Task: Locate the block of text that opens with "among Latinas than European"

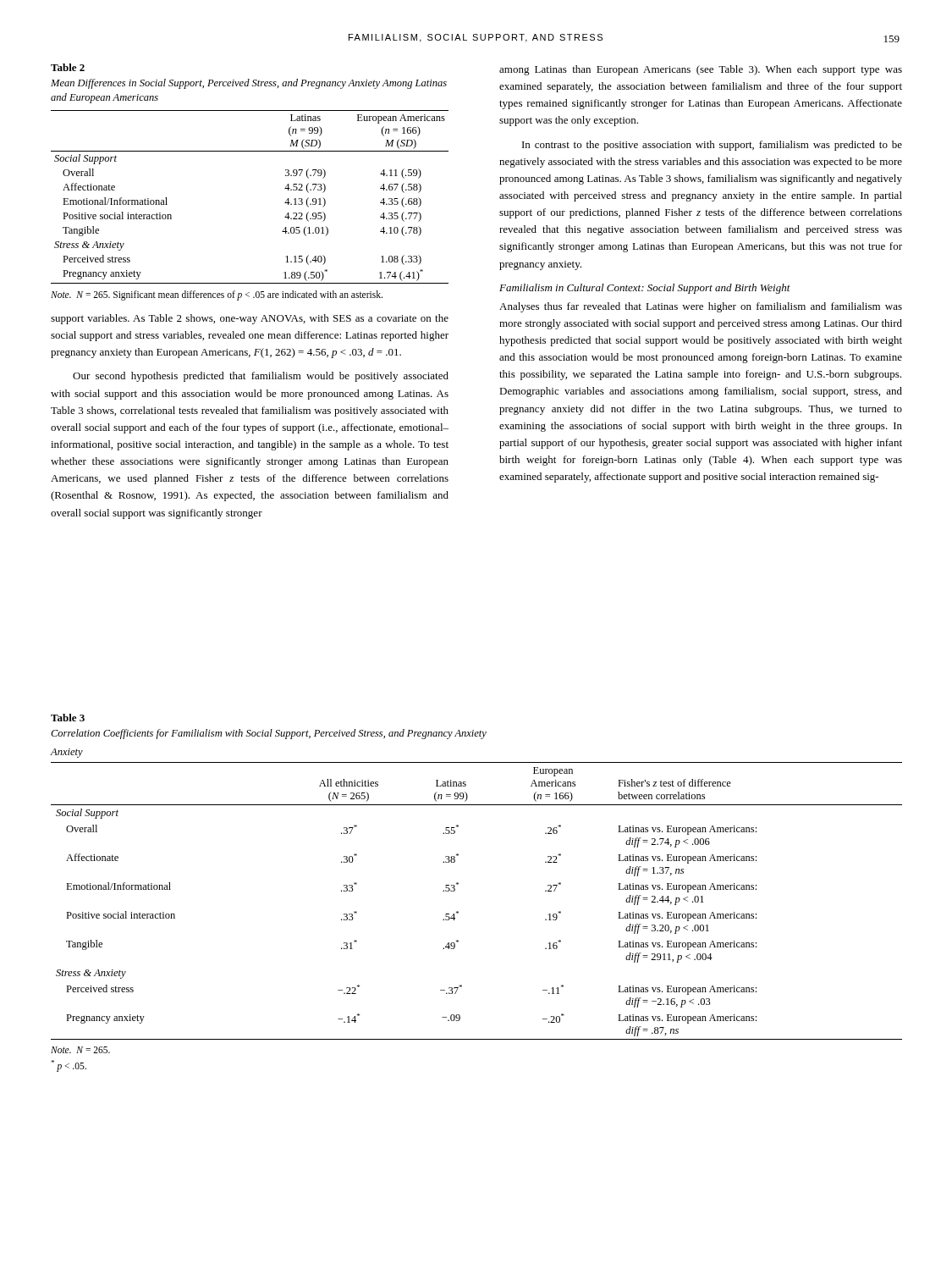Action: (x=701, y=167)
